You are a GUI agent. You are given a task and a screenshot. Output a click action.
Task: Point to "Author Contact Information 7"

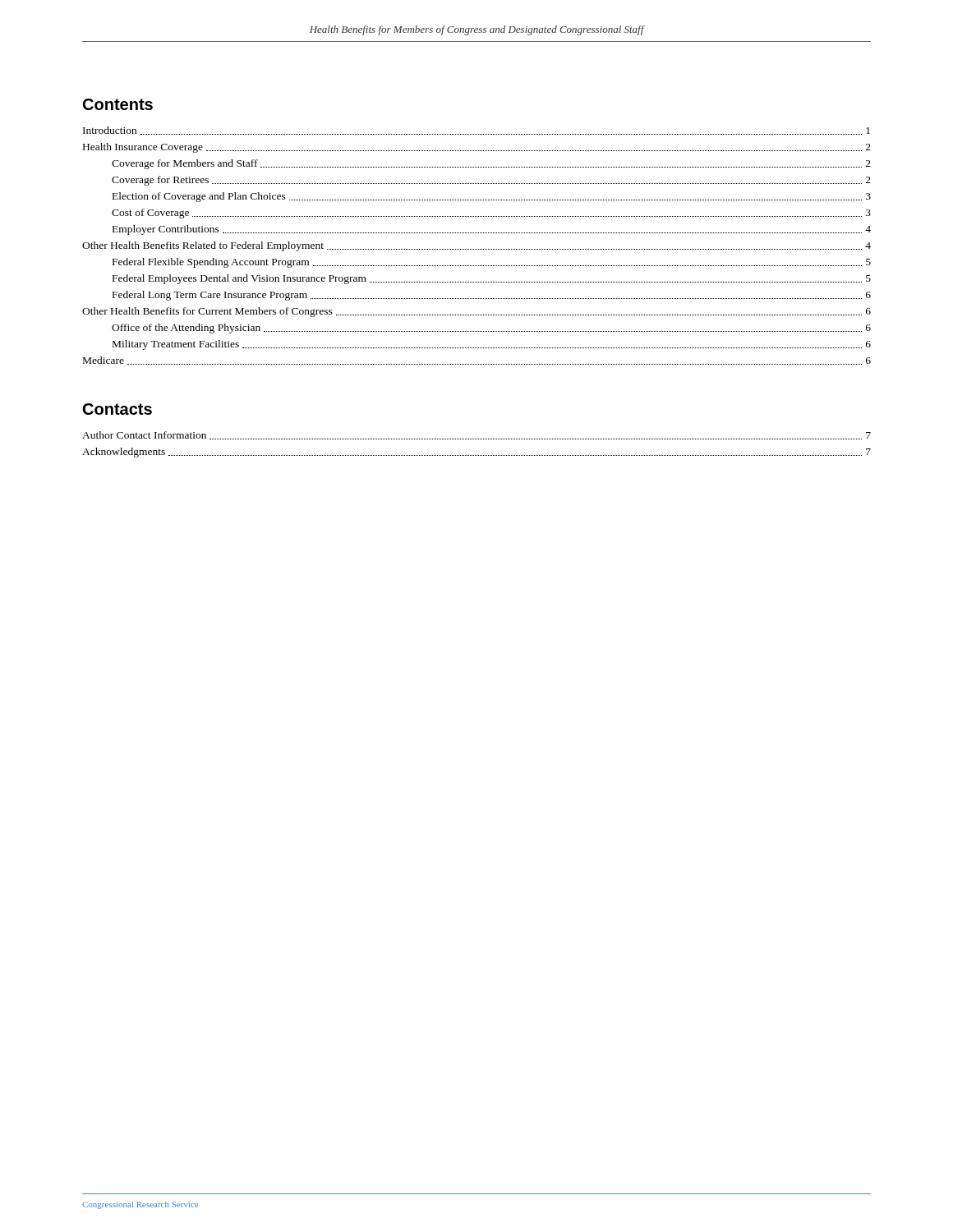pyautogui.click(x=476, y=435)
